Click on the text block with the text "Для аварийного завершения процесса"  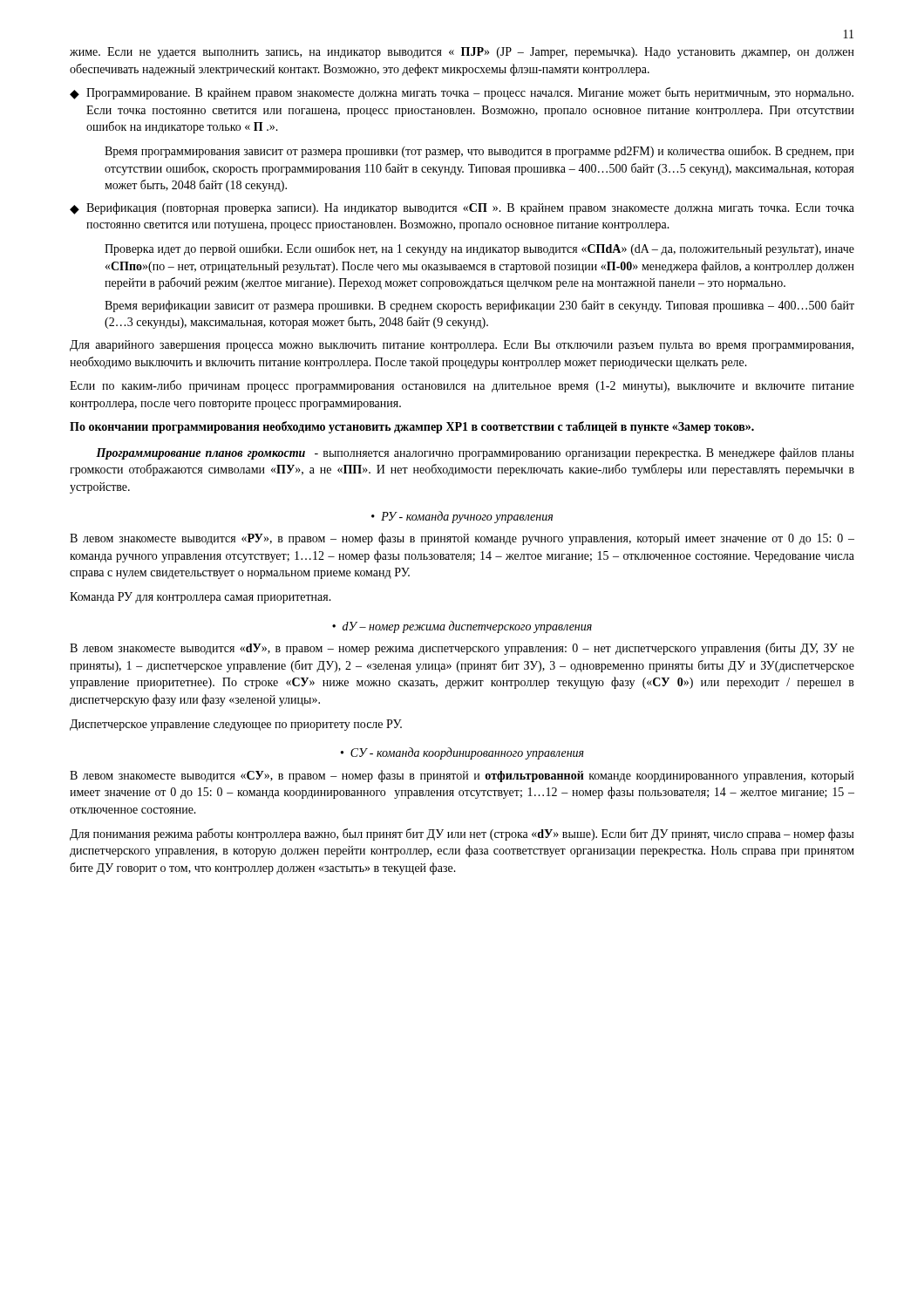[462, 353]
